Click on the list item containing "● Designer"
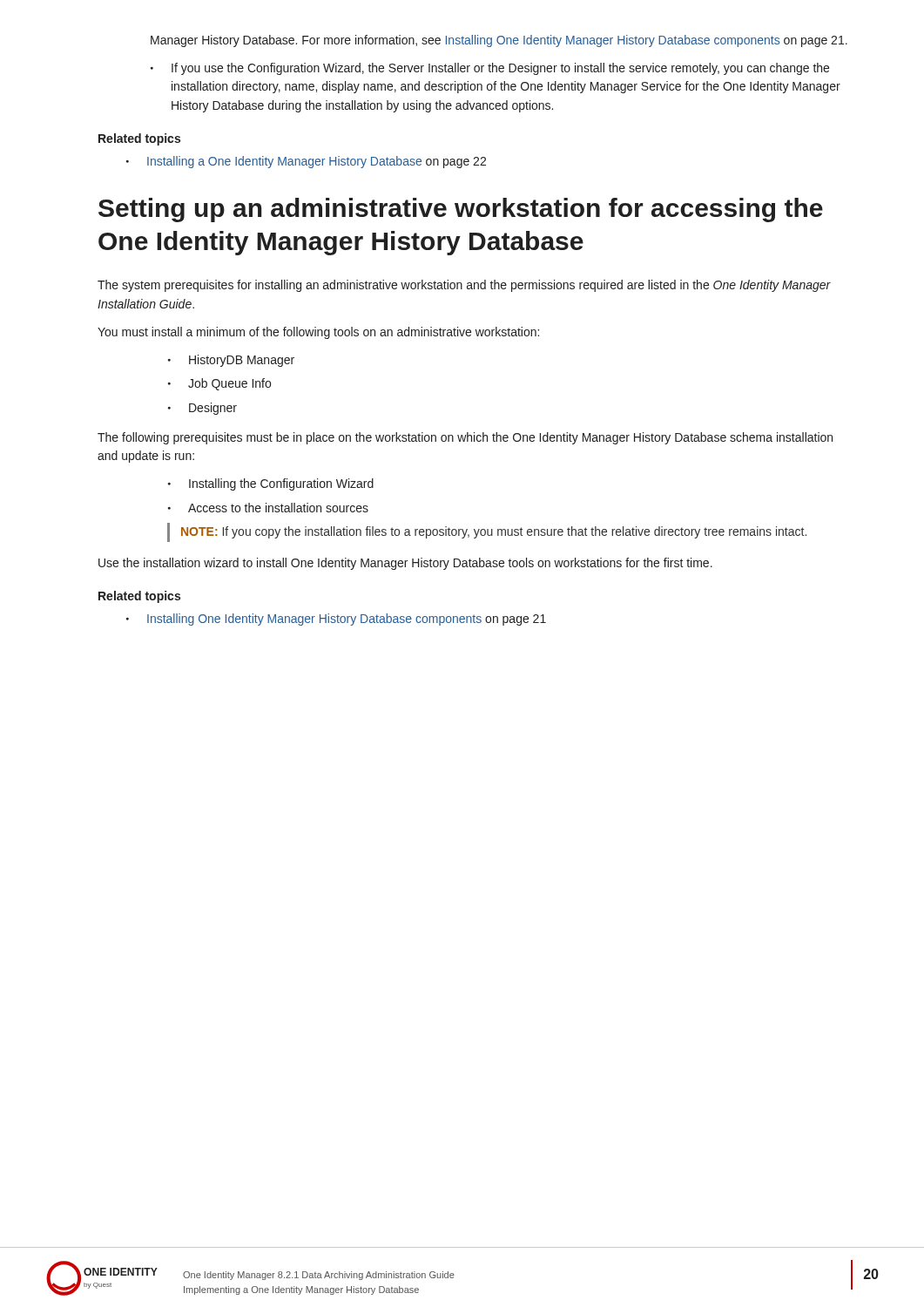Screen dimensions: 1307x924 click(x=202, y=408)
